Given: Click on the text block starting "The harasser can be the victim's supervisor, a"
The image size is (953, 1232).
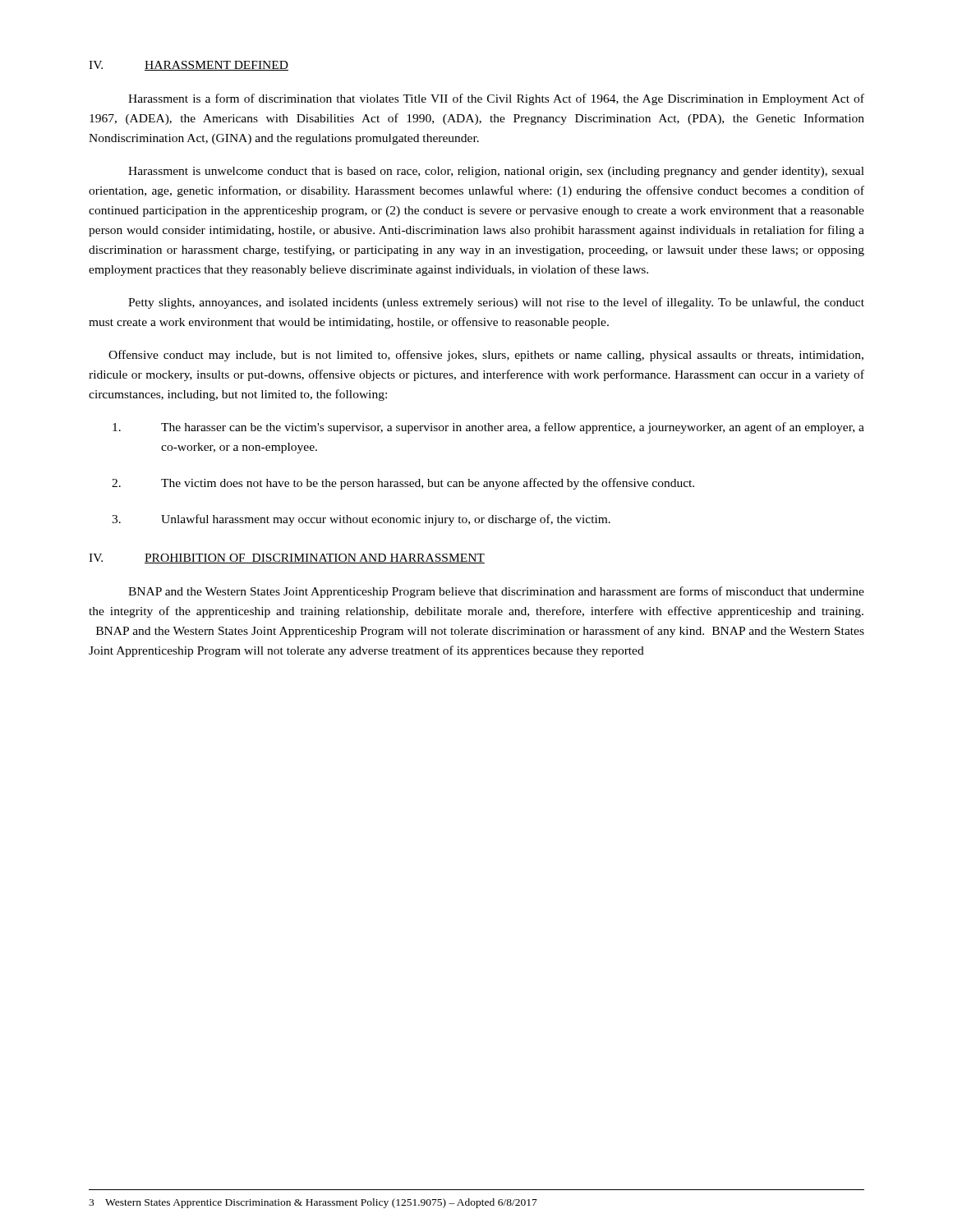Looking at the screenshot, I should (476, 437).
